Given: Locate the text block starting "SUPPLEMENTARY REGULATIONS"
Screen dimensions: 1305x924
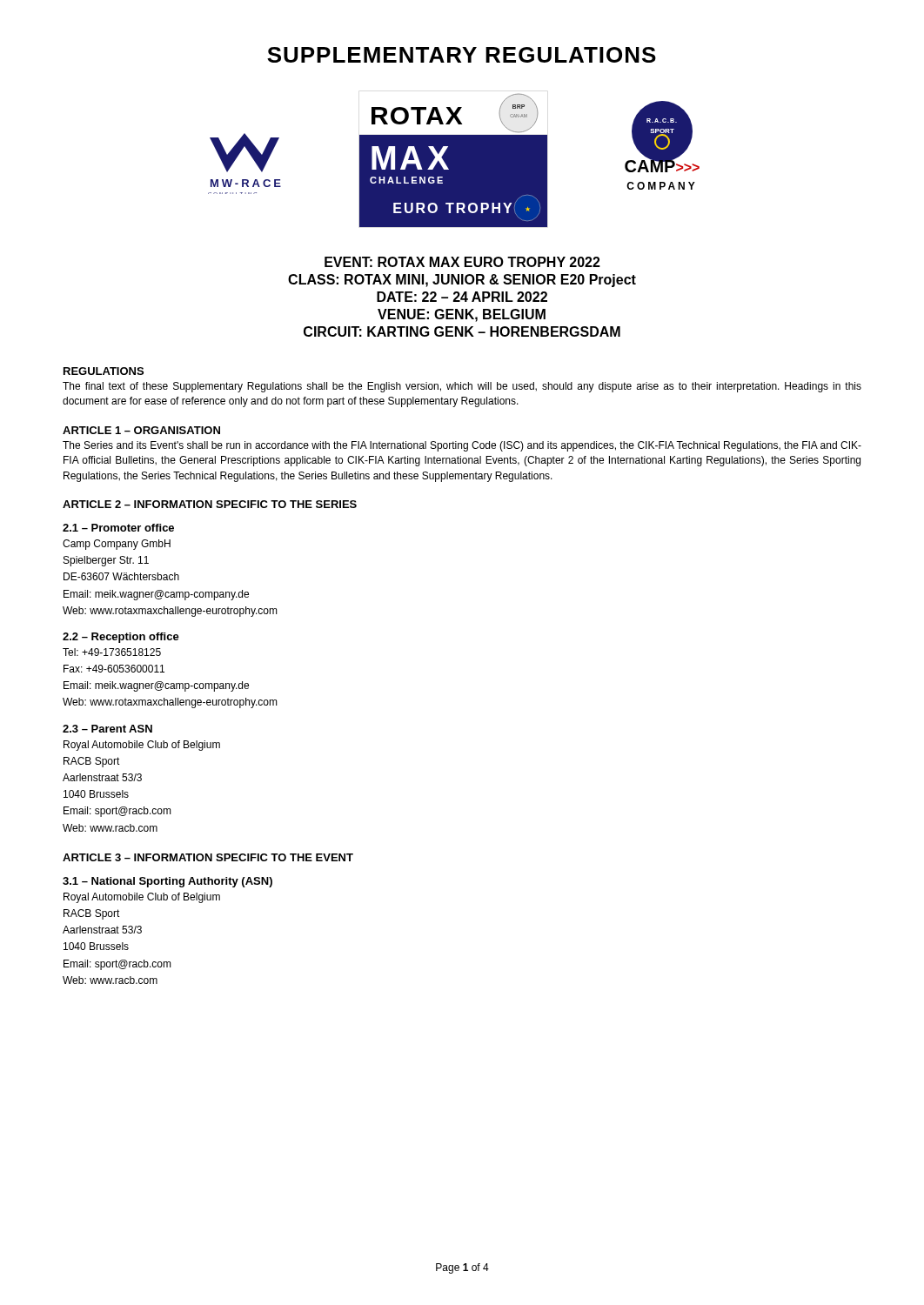Looking at the screenshot, I should (462, 55).
